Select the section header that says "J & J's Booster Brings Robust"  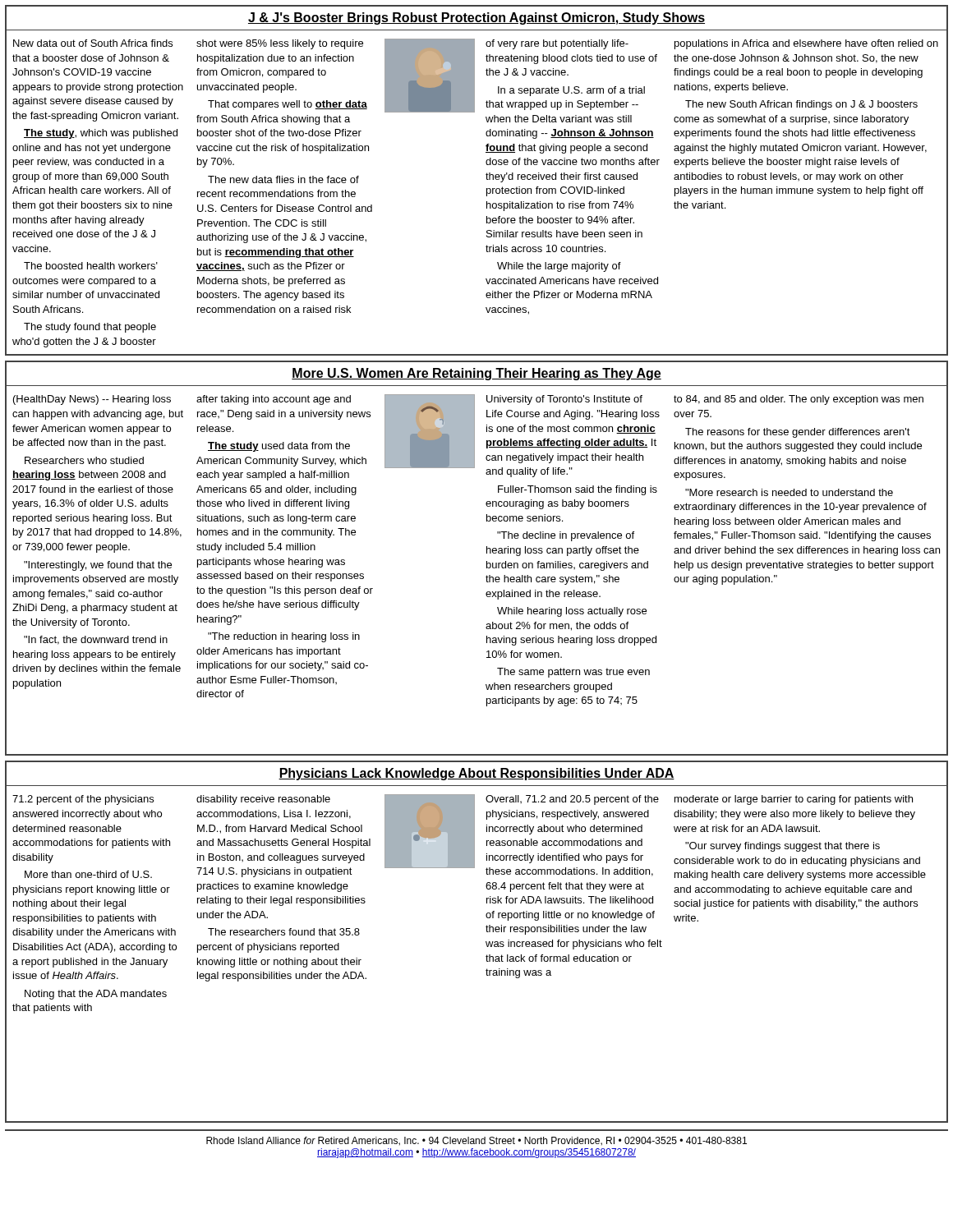(476, 180)
